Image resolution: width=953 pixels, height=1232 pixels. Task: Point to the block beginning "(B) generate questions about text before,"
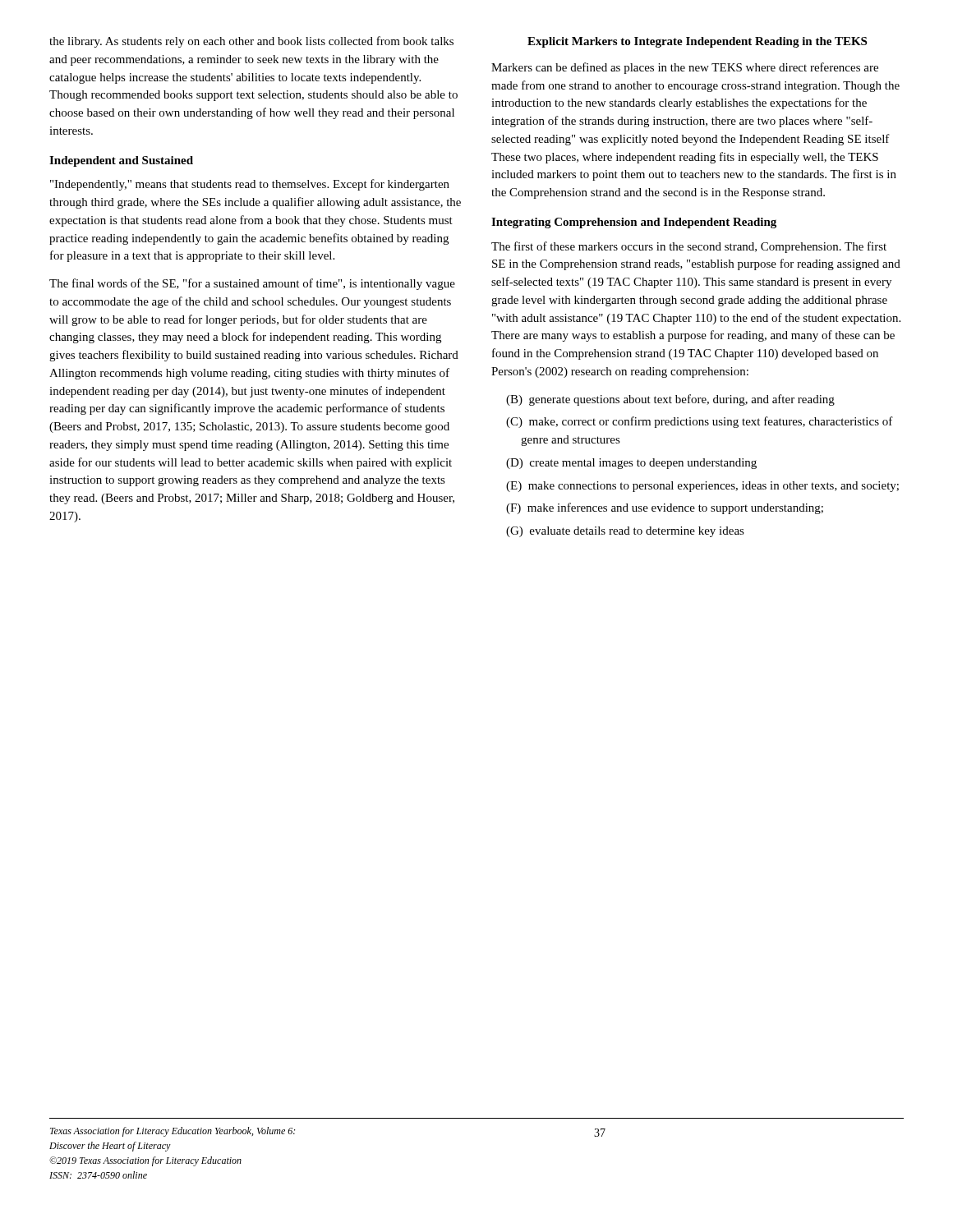point(670,399)
